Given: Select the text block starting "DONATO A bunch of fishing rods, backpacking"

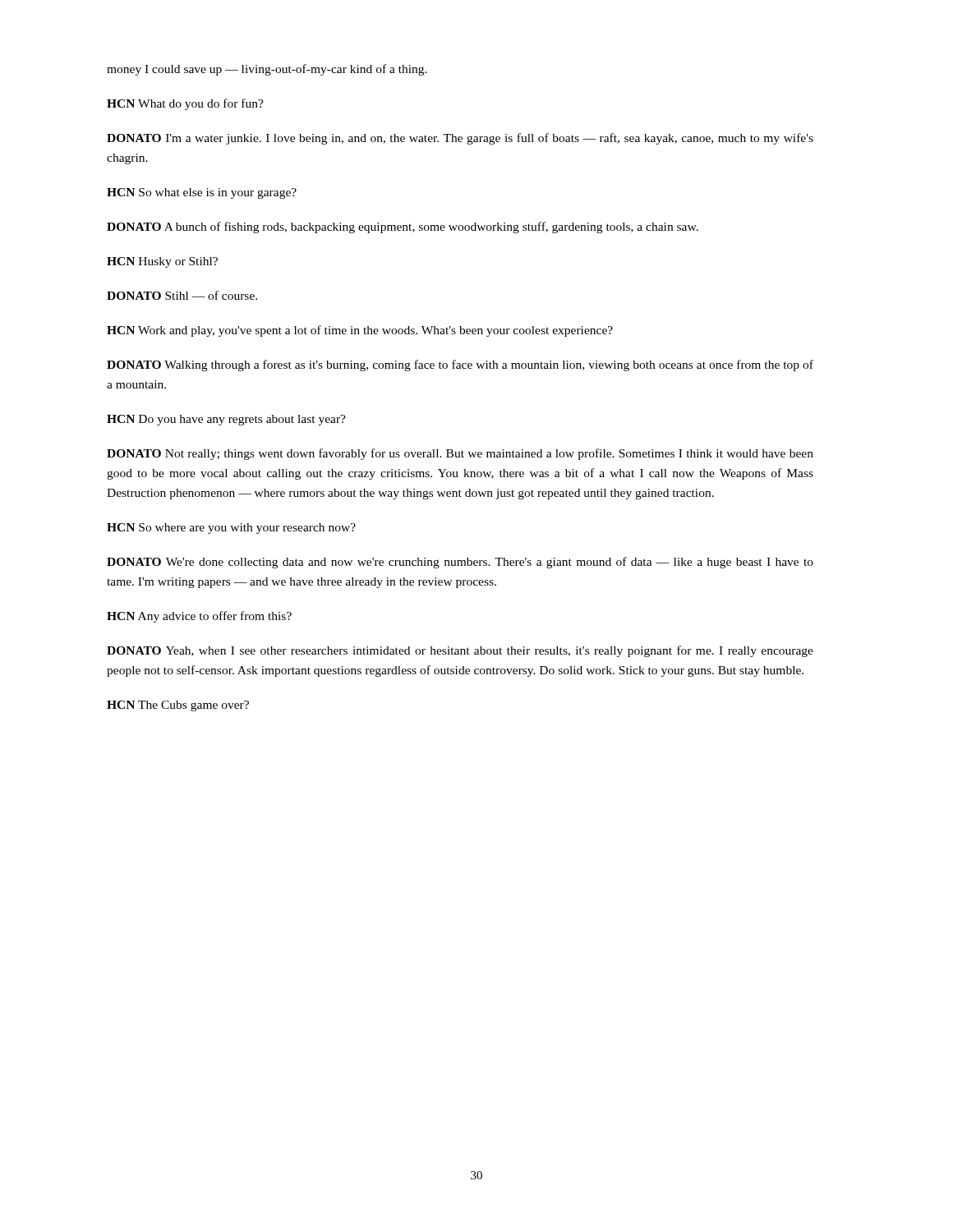Looking at the screenshot, I should (x=403, y=226).
